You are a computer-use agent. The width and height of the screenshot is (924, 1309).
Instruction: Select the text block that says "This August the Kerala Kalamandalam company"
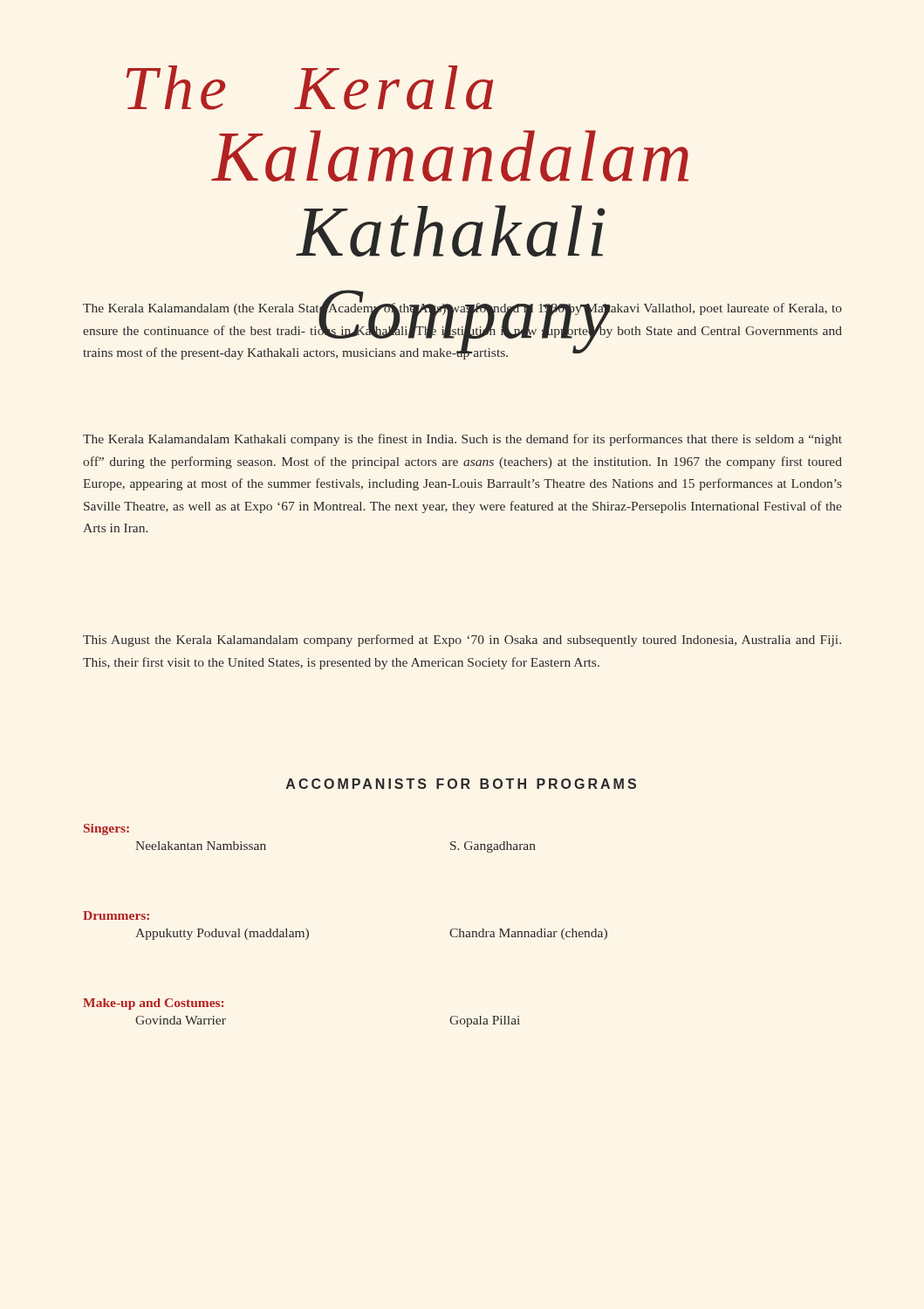pos(462,650)
